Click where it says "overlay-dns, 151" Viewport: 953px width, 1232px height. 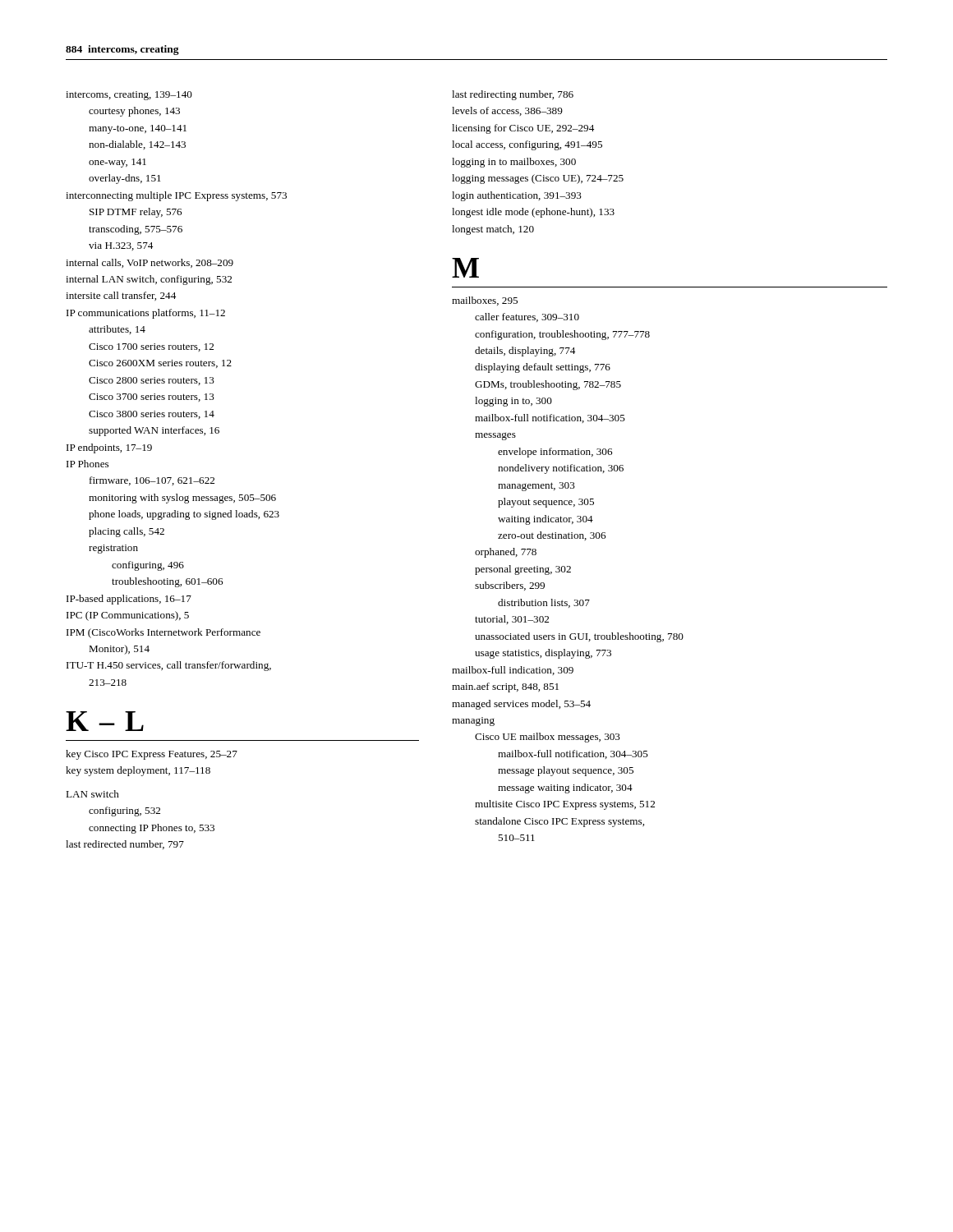pos(125,178)
